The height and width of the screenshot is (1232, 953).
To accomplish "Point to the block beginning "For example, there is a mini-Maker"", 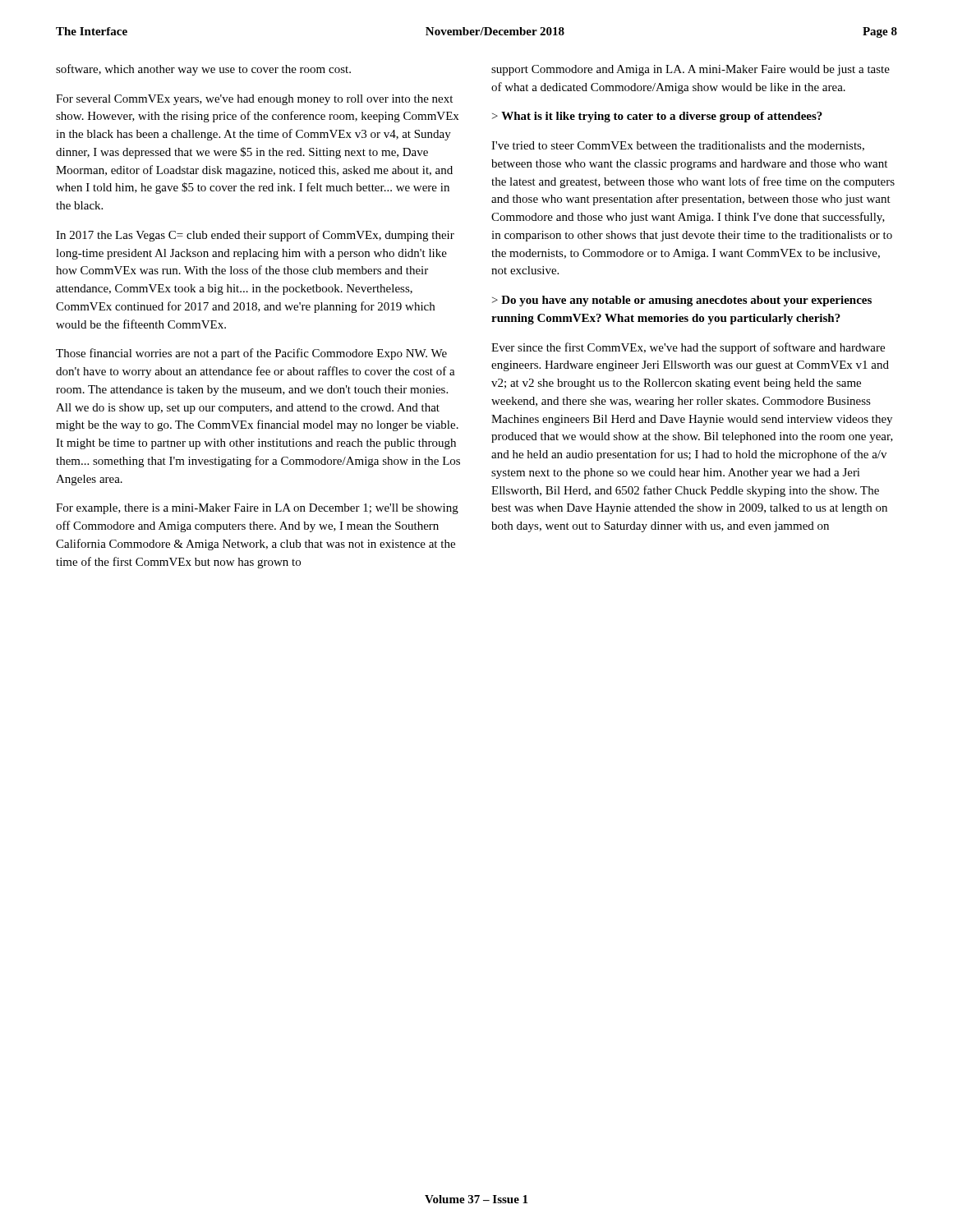I will tap(259, 535).
